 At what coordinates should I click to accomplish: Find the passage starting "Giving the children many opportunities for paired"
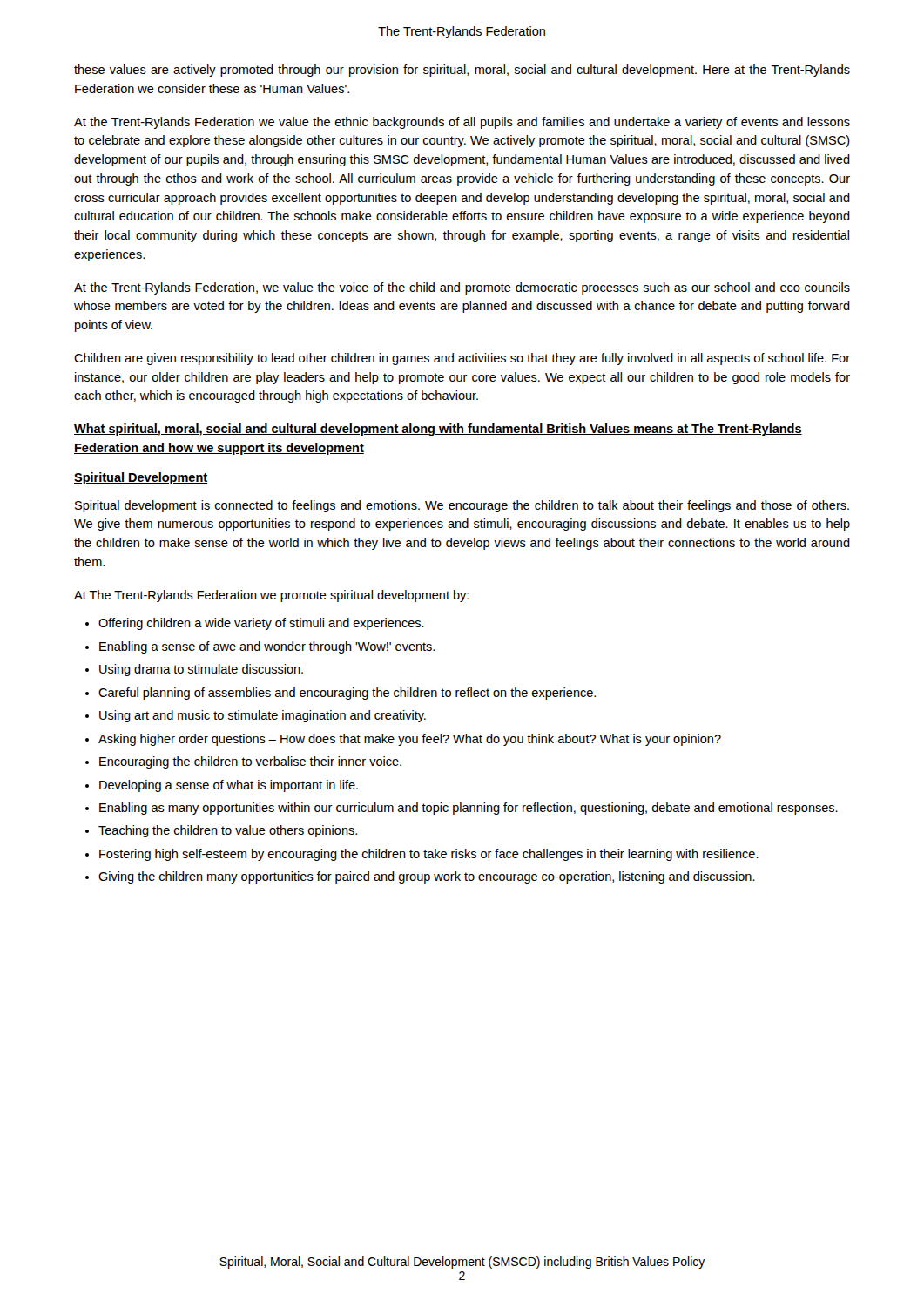point(427,877)
